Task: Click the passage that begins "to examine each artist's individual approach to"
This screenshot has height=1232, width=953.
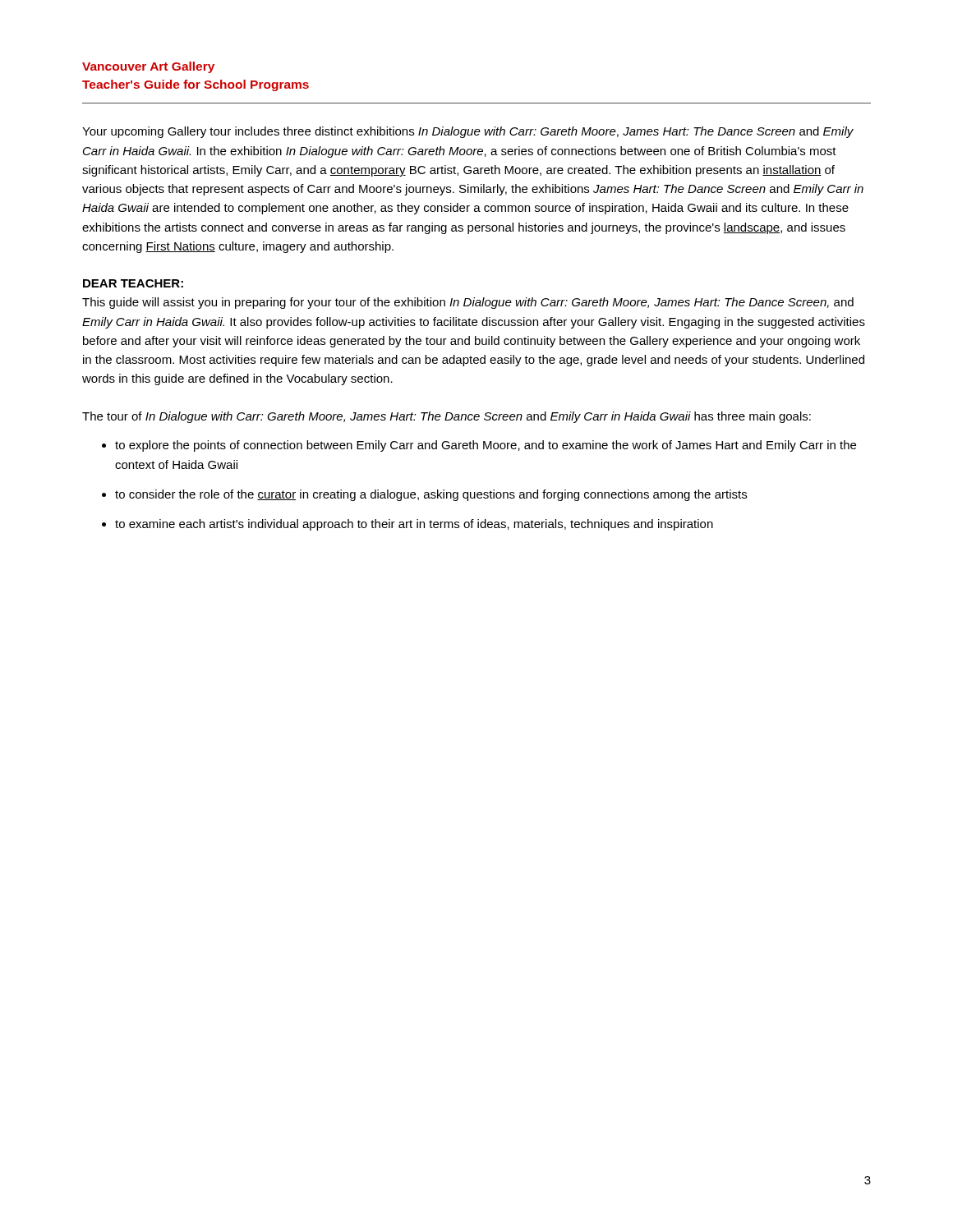Action: point(414,523)
